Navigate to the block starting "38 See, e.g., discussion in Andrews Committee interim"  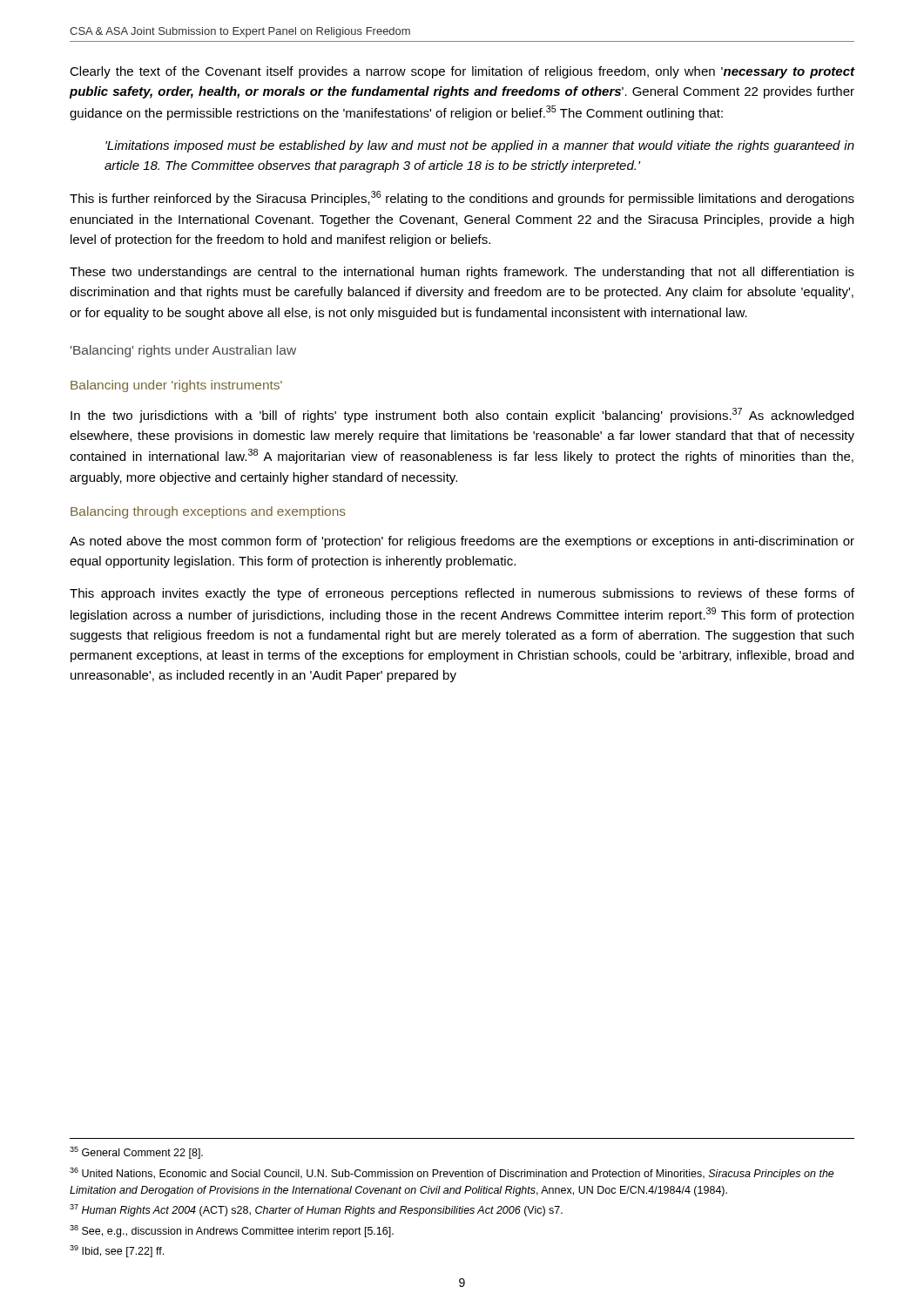click(232, 1231)
